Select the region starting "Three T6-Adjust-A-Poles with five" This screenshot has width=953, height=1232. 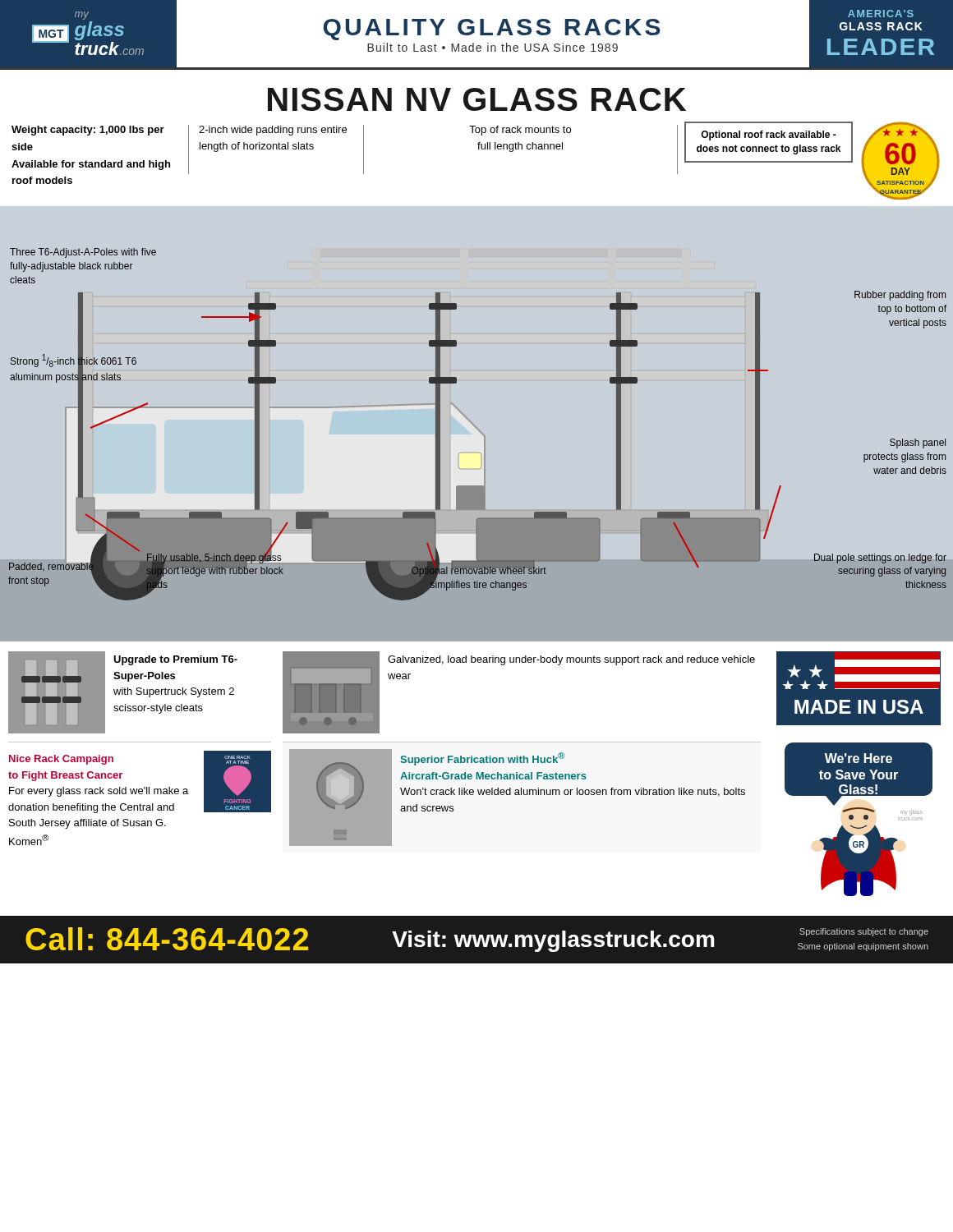point(83,266)
